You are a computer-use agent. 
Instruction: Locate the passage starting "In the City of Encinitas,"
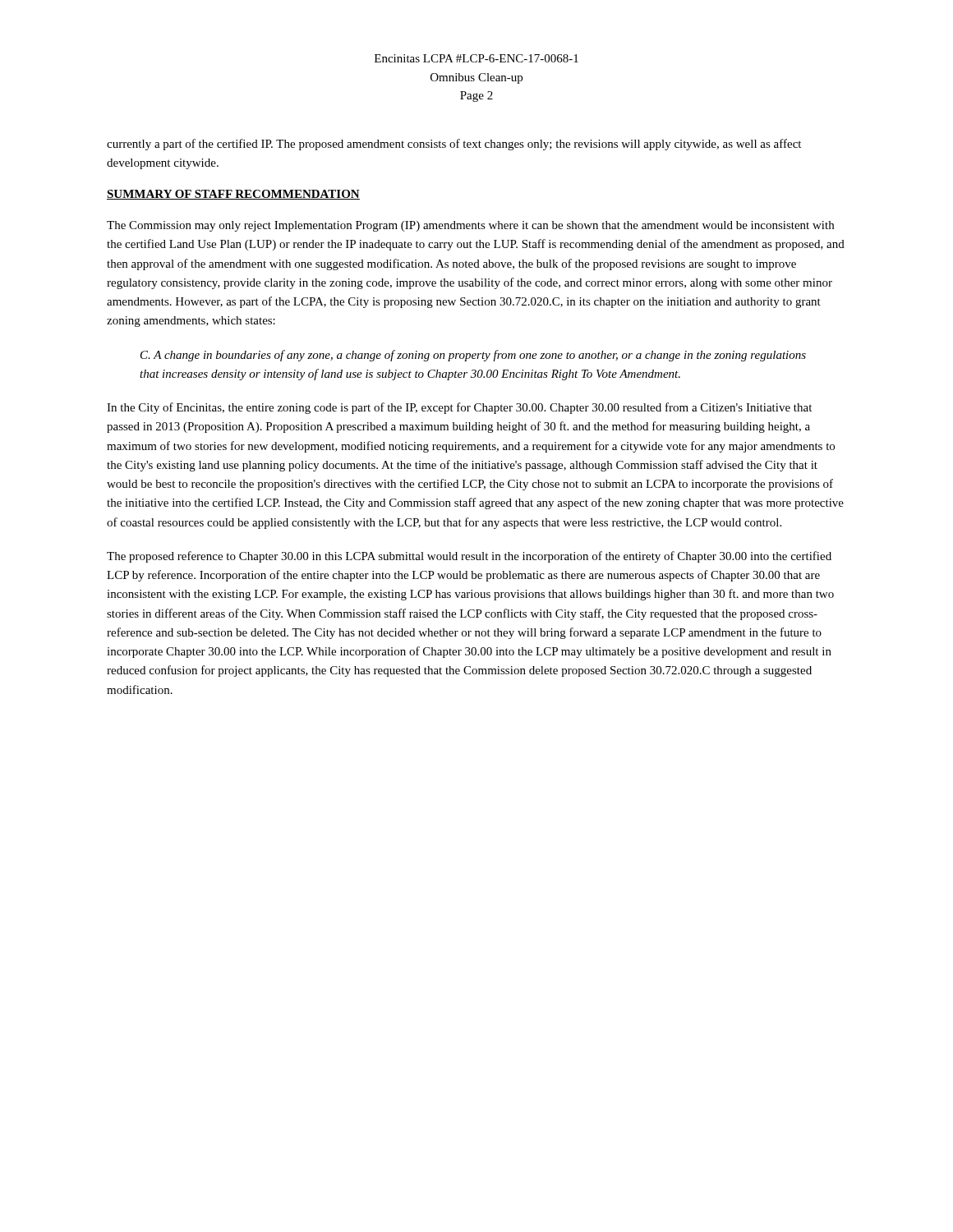click(475, 465)
